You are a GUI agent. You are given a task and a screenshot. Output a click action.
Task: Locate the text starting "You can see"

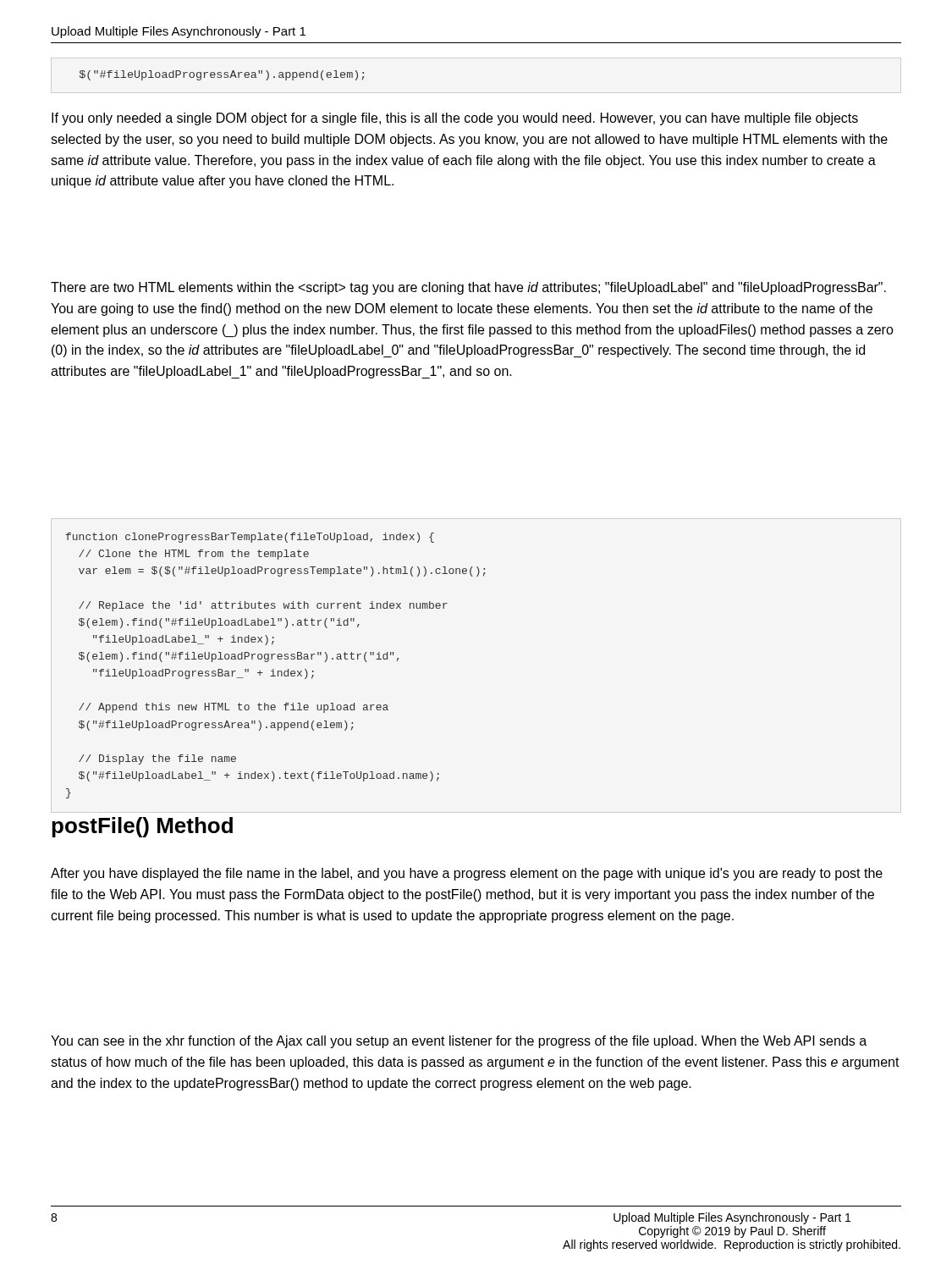pyautogui.click(x=476, y=1063)
